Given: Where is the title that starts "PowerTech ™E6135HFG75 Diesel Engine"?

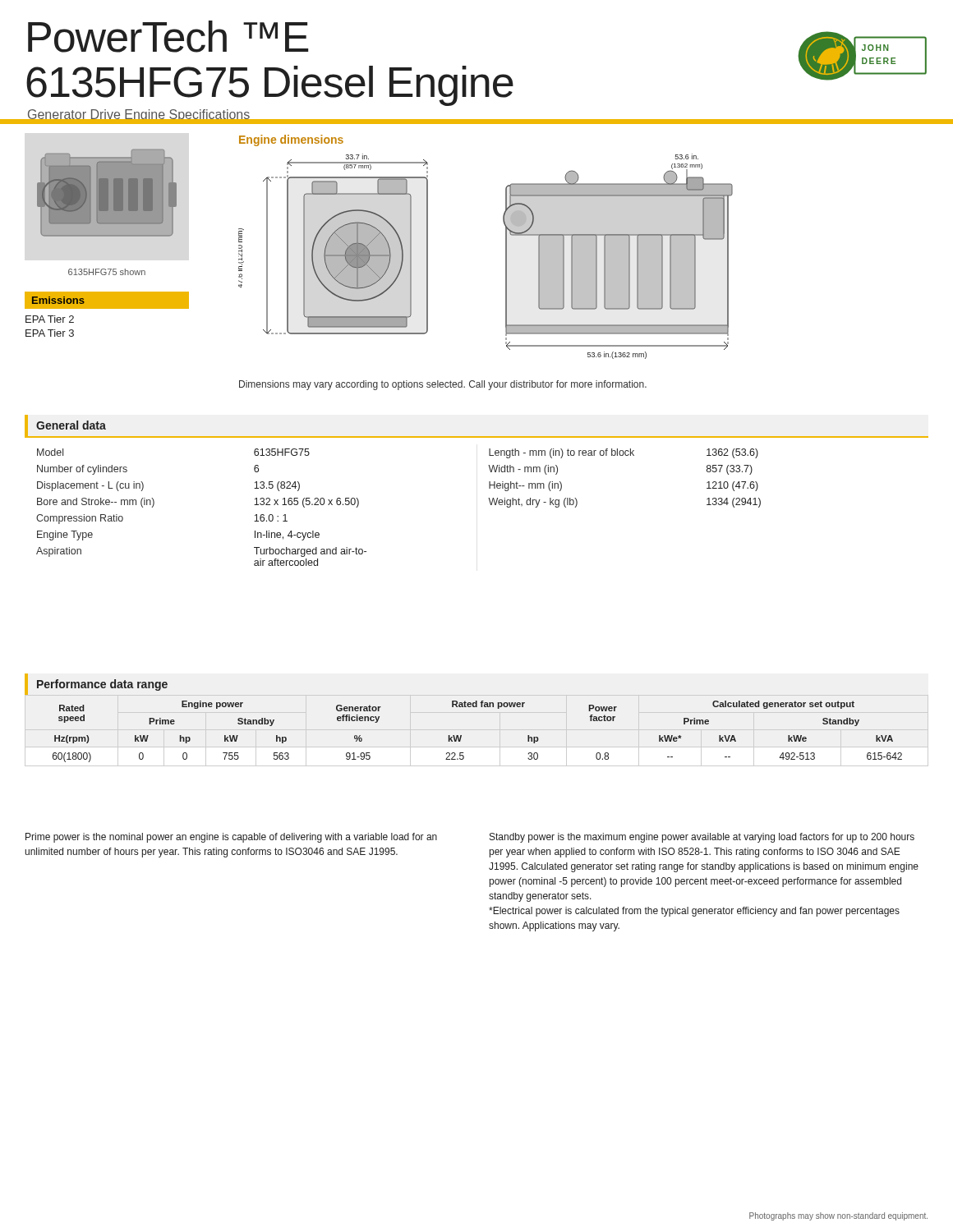Looking at the screenshot, I should click(269, 69).
